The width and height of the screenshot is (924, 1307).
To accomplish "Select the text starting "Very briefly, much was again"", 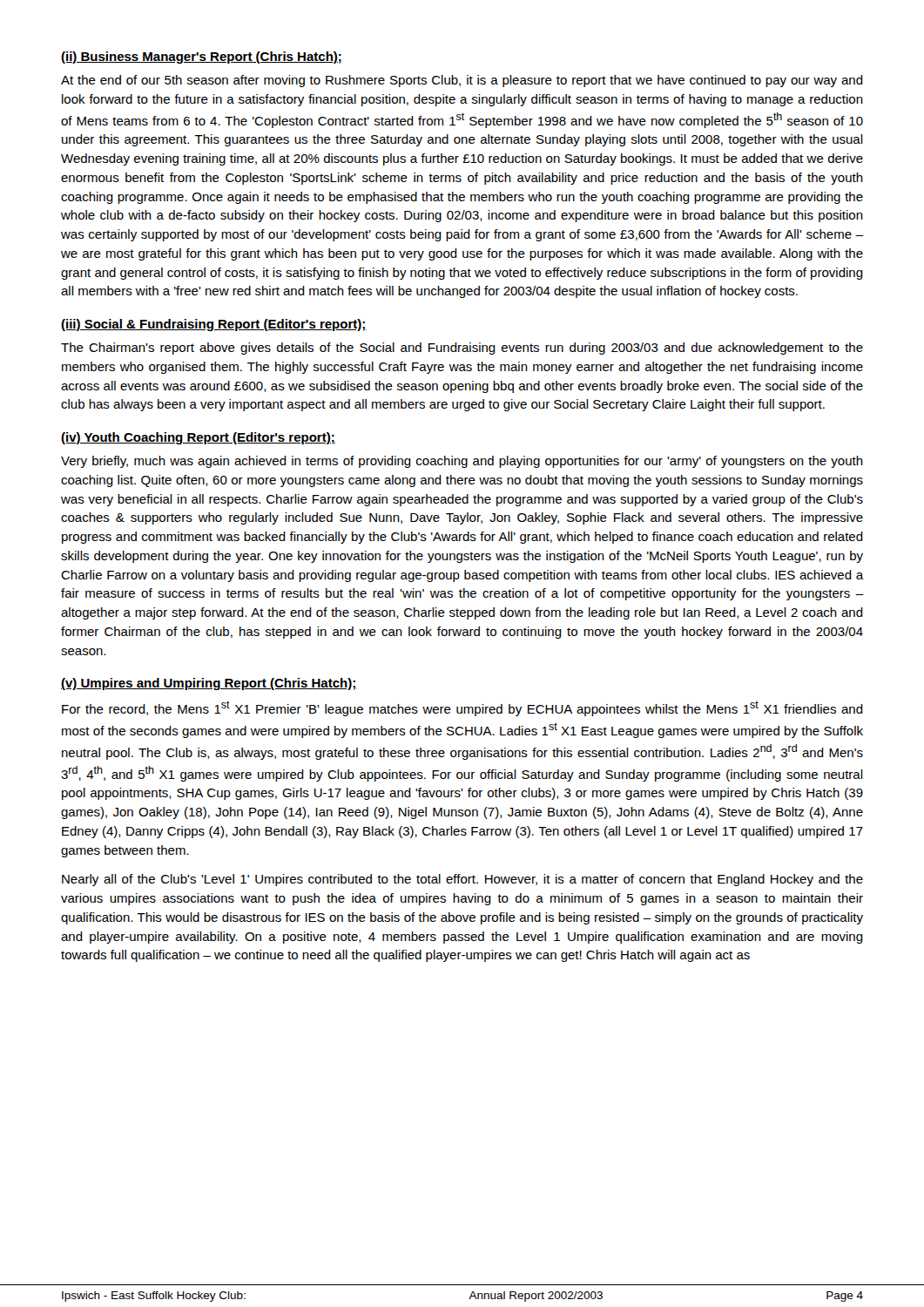I will click(x=462, y=555).
